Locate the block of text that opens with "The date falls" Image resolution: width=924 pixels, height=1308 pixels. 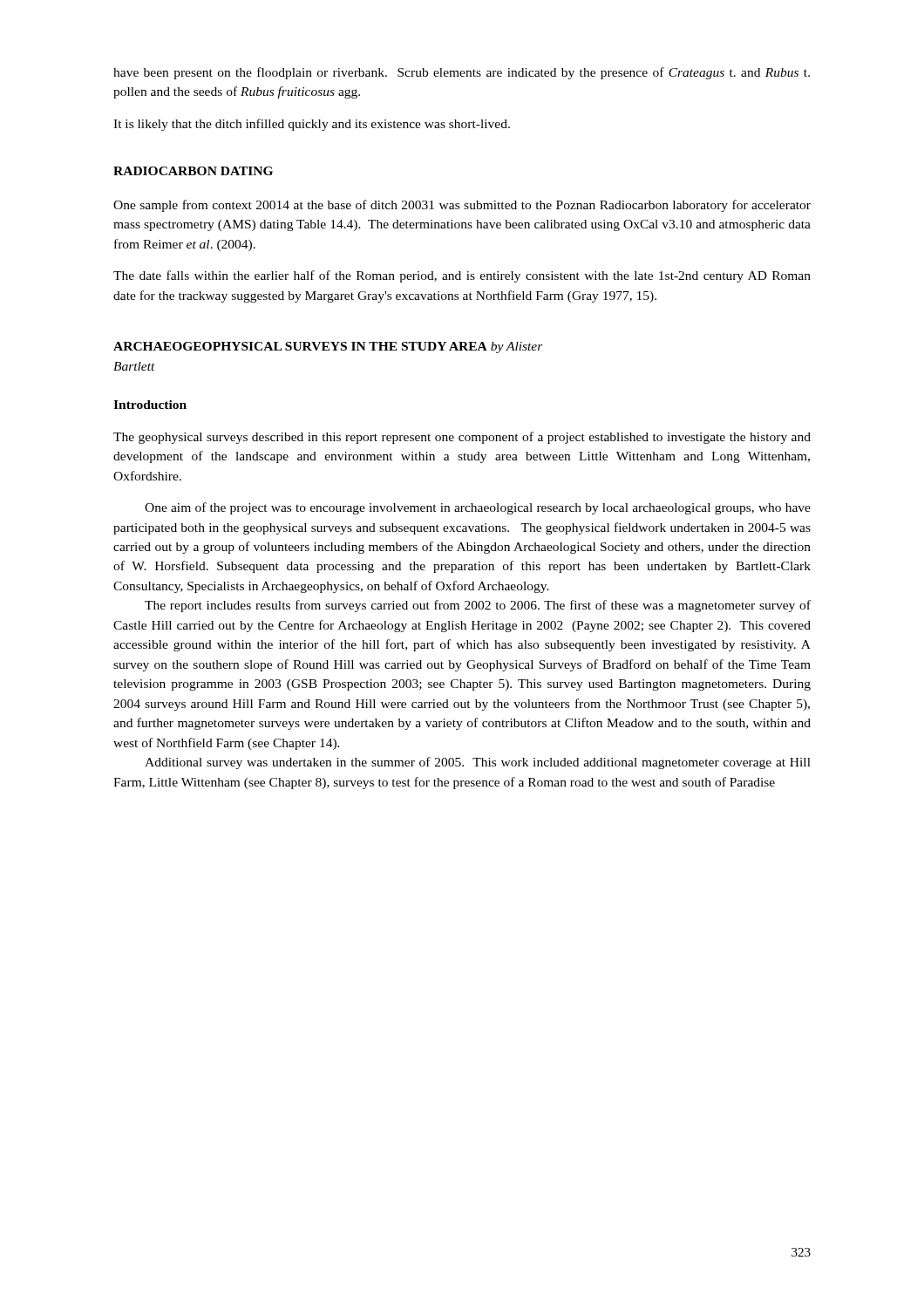[462, 285]
